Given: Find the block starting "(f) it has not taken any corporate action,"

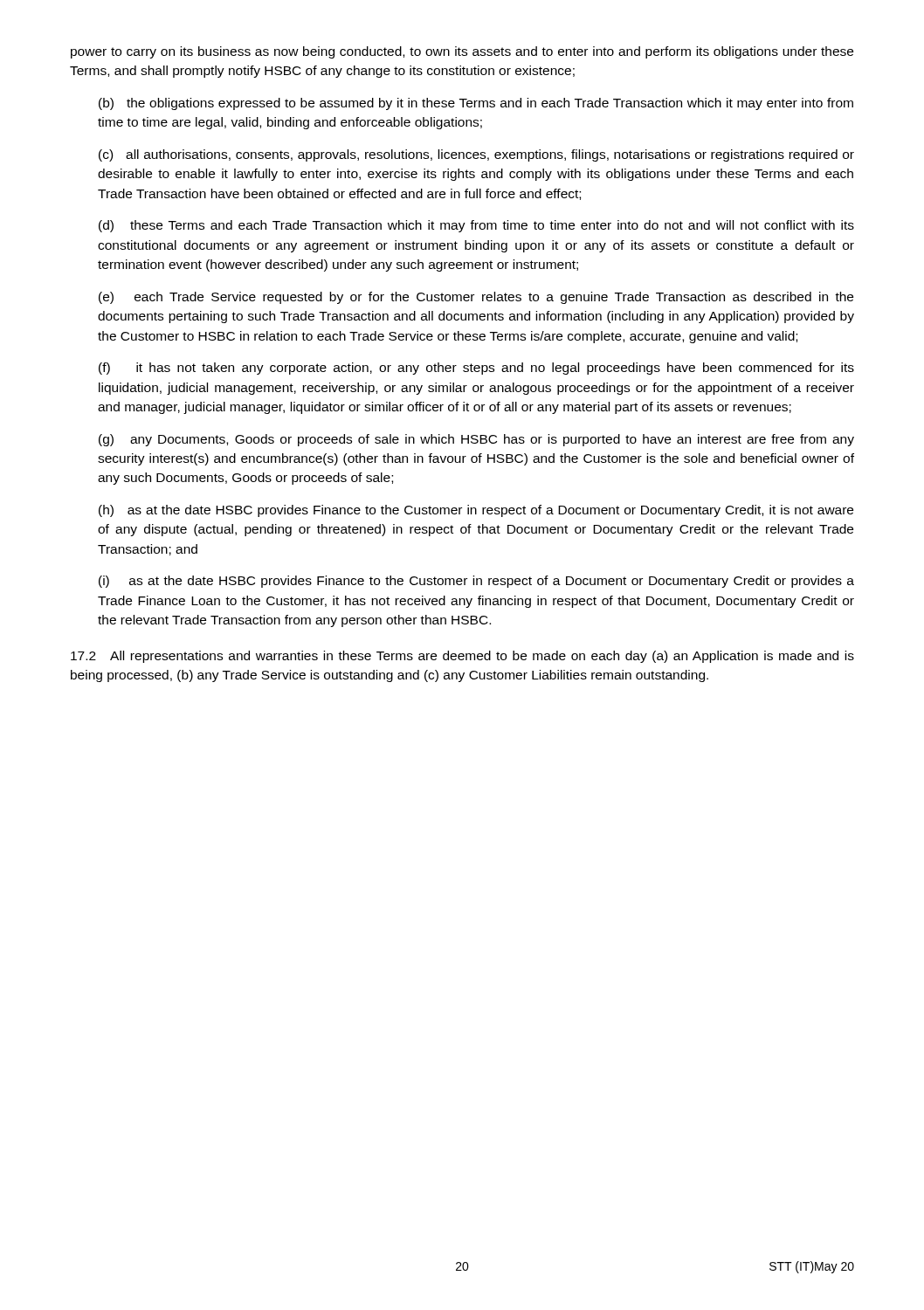Looking at the screenshot, I should click(476, 387).
